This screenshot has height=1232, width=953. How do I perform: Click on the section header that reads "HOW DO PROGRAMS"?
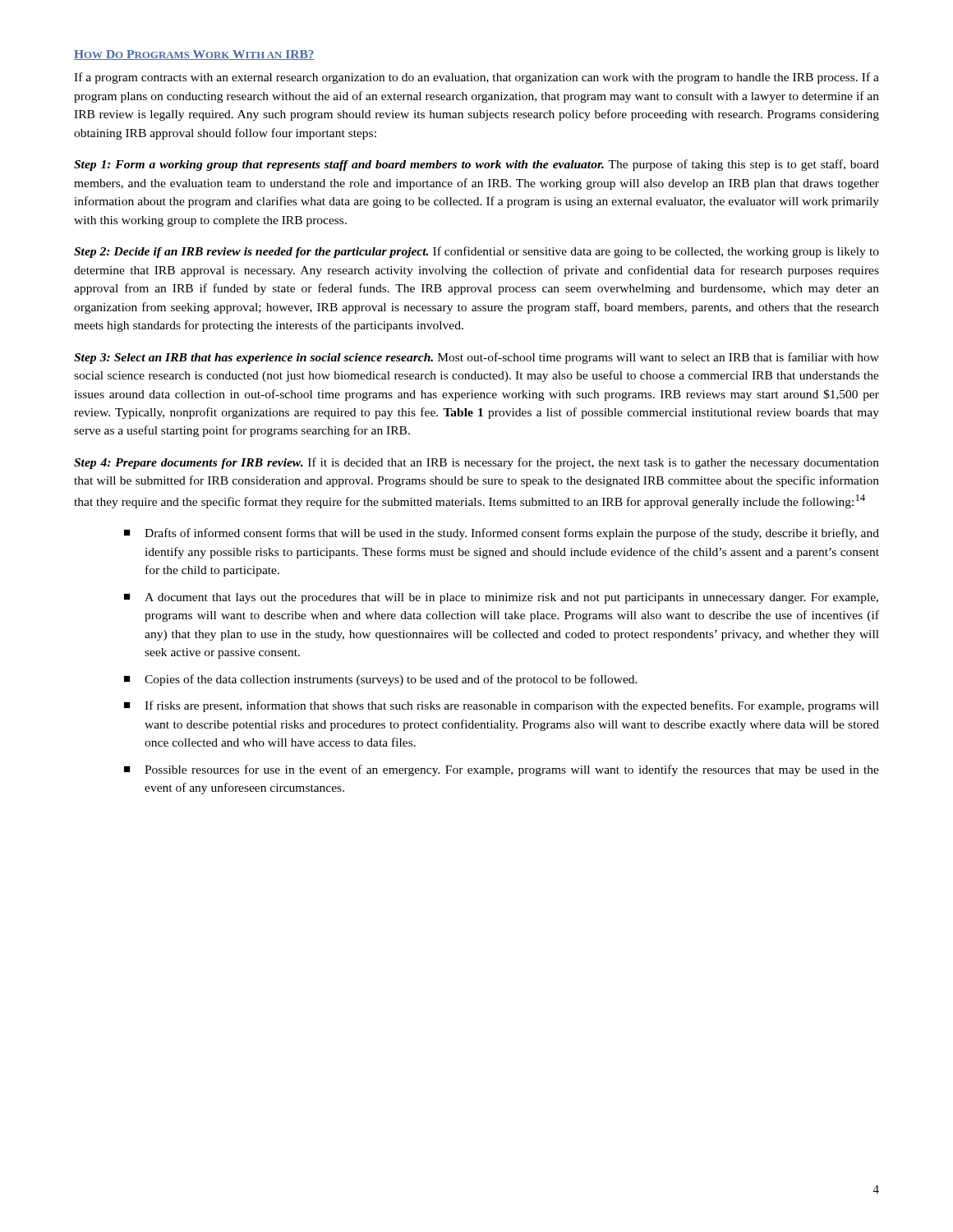pyautogui.click(x=194, y=54)
